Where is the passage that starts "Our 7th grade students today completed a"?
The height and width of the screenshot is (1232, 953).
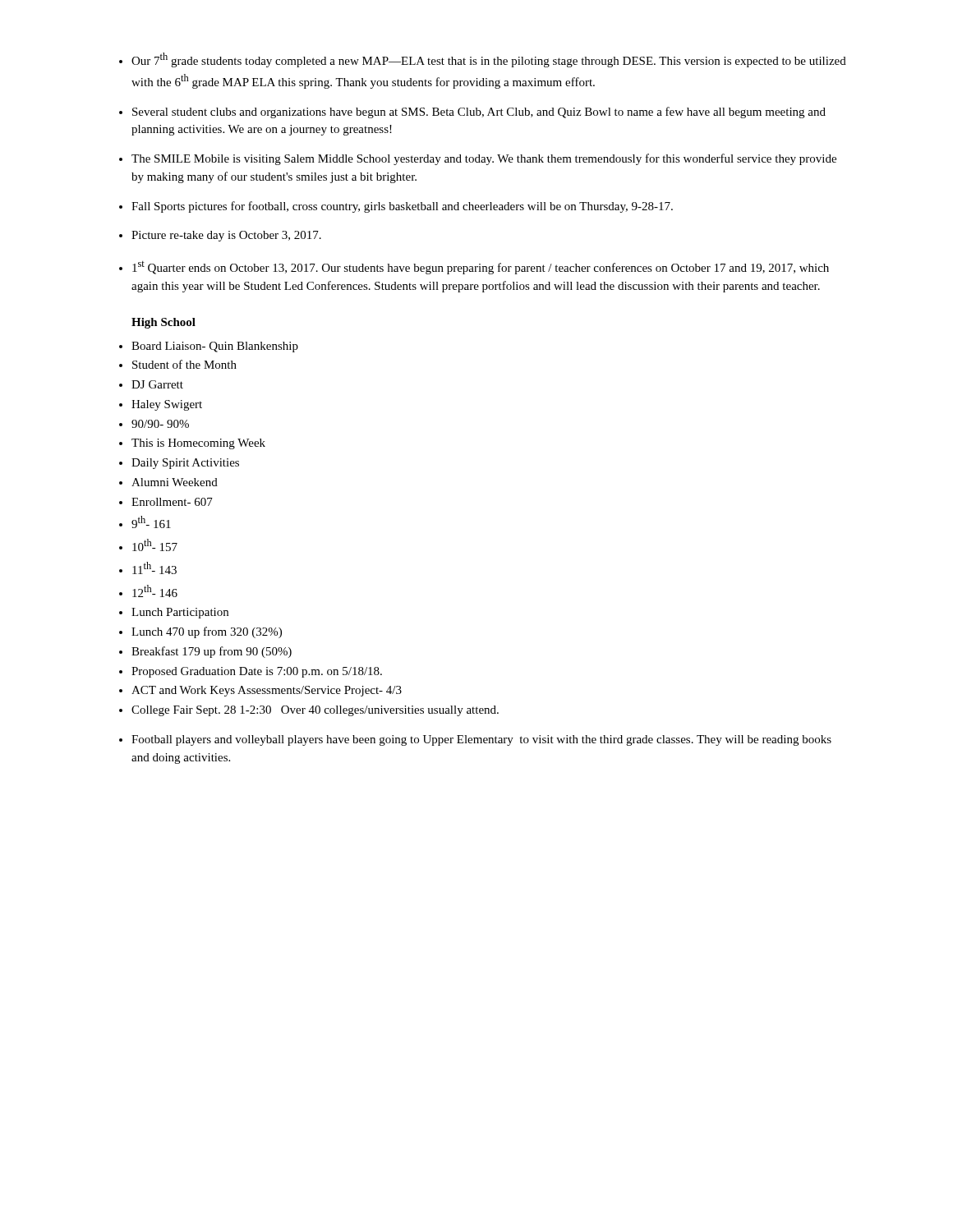coord(489,70)
